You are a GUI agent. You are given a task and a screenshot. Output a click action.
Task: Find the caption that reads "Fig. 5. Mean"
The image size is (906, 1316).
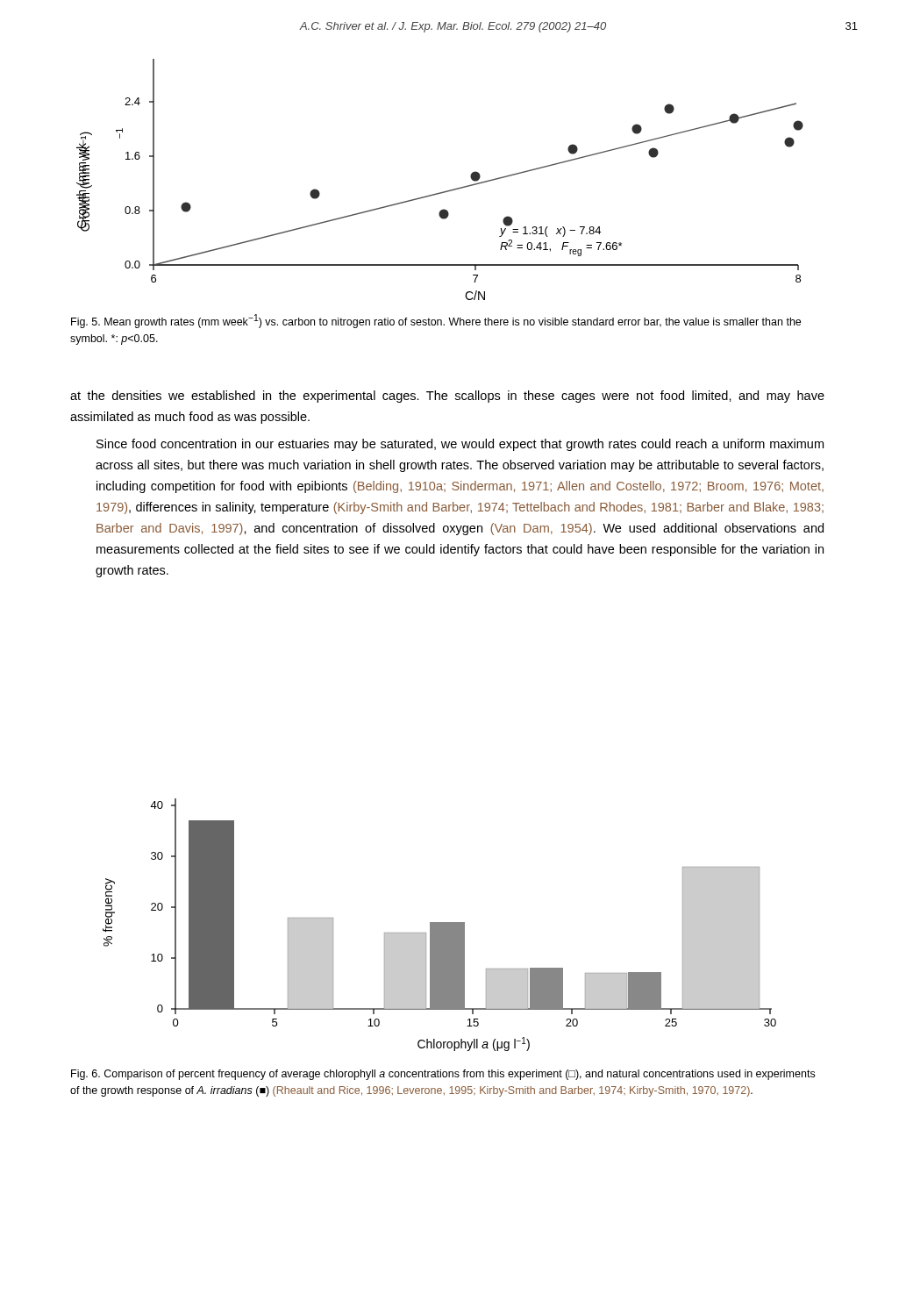pyautogui.click(x=436, y=329)
